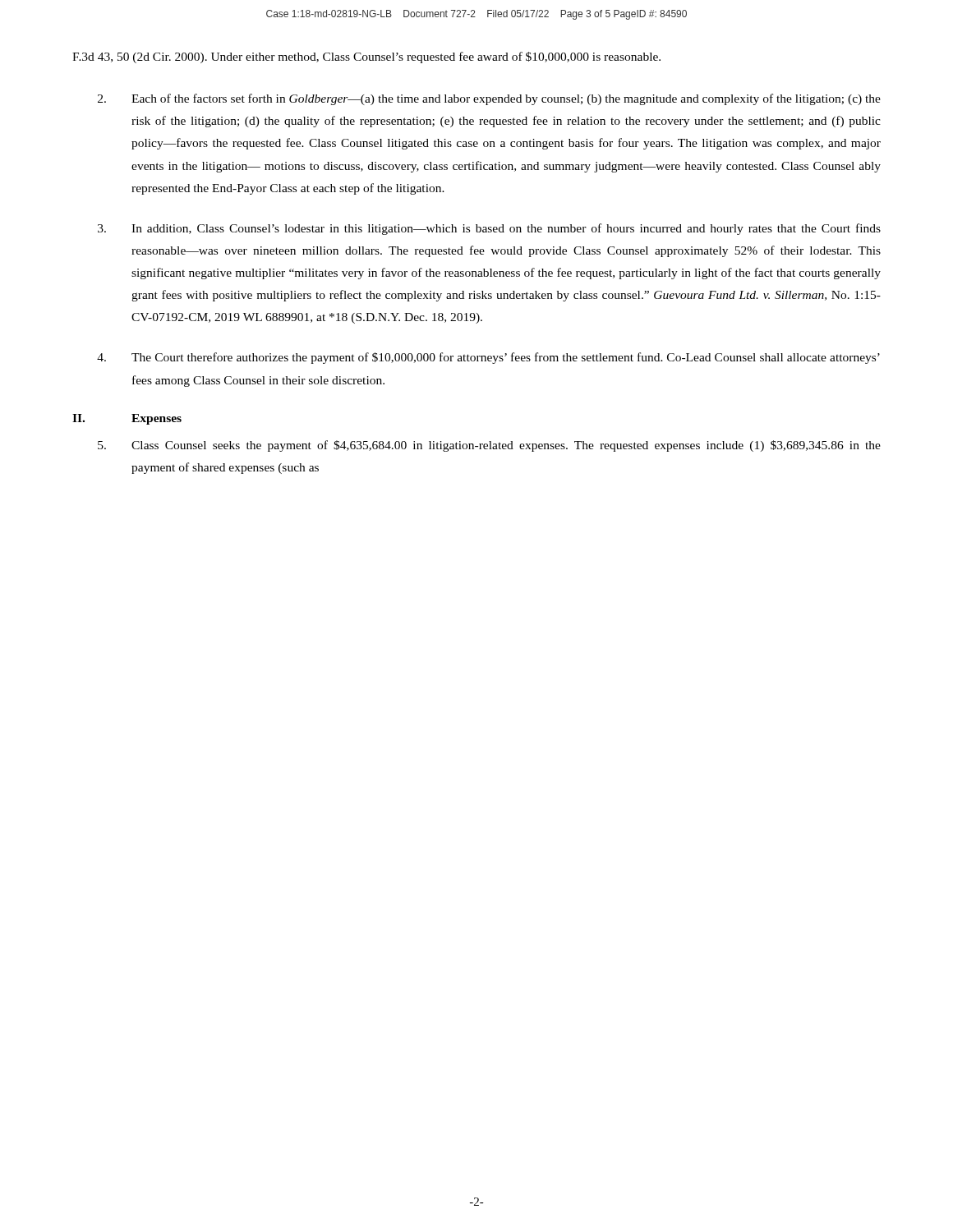Select the element starting "In addition, Class Counsel’s lodestar in this"
This screenshot has height=1232, width=953.
click(x=476, y=272)
